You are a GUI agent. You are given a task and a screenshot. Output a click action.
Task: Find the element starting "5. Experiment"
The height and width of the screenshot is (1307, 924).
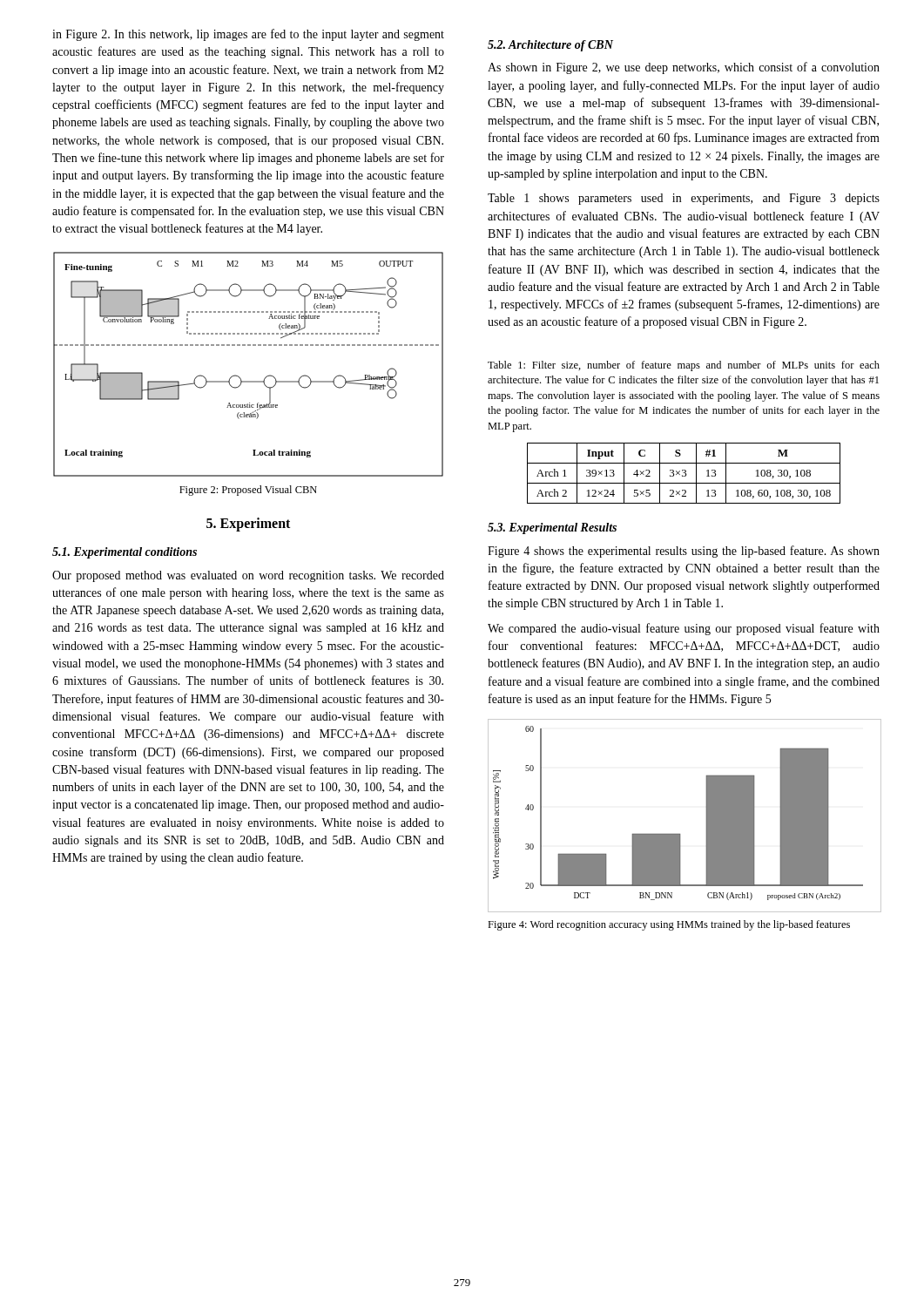click(248, 523)
